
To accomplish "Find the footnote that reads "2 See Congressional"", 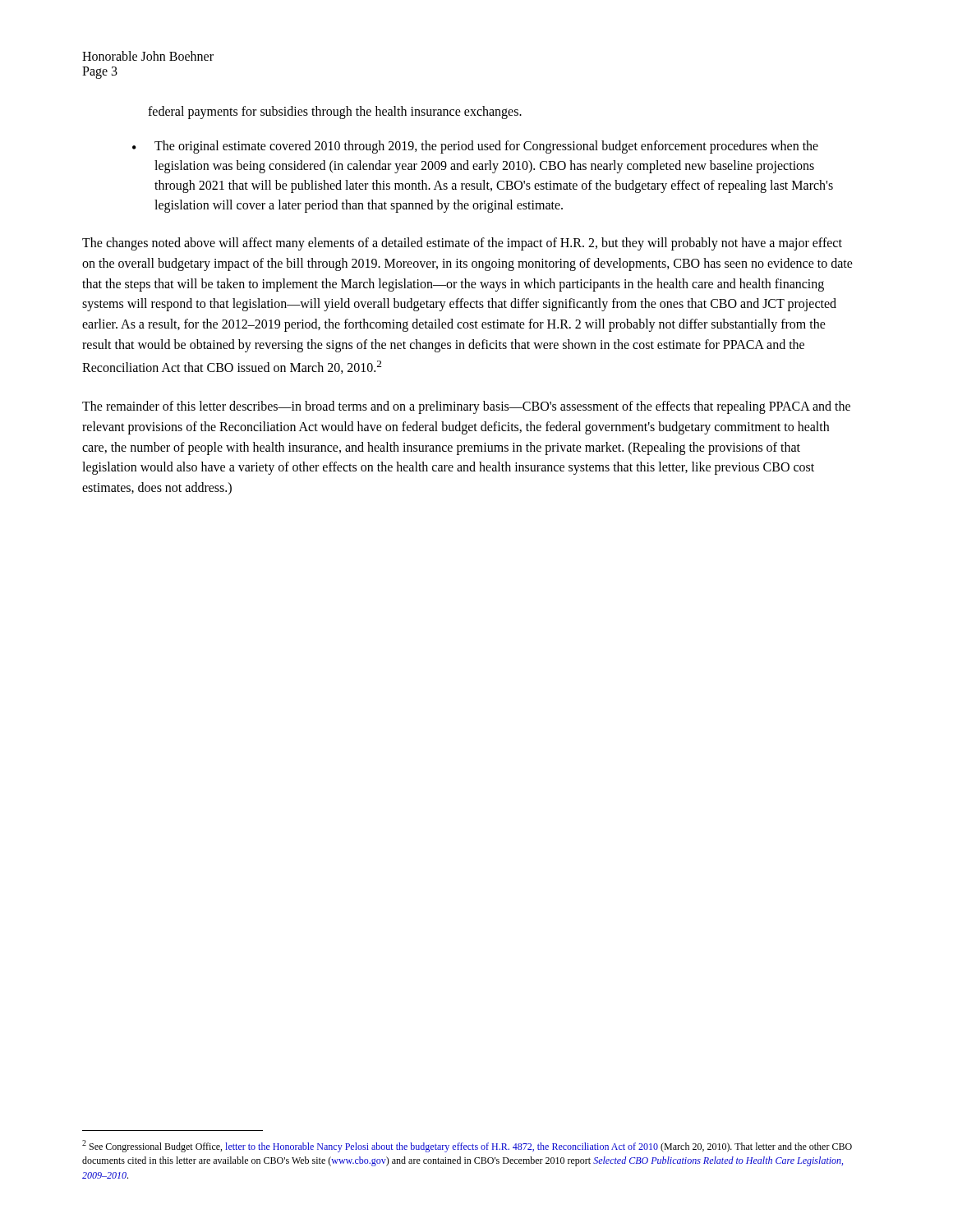I will (x=467, y=1159).
